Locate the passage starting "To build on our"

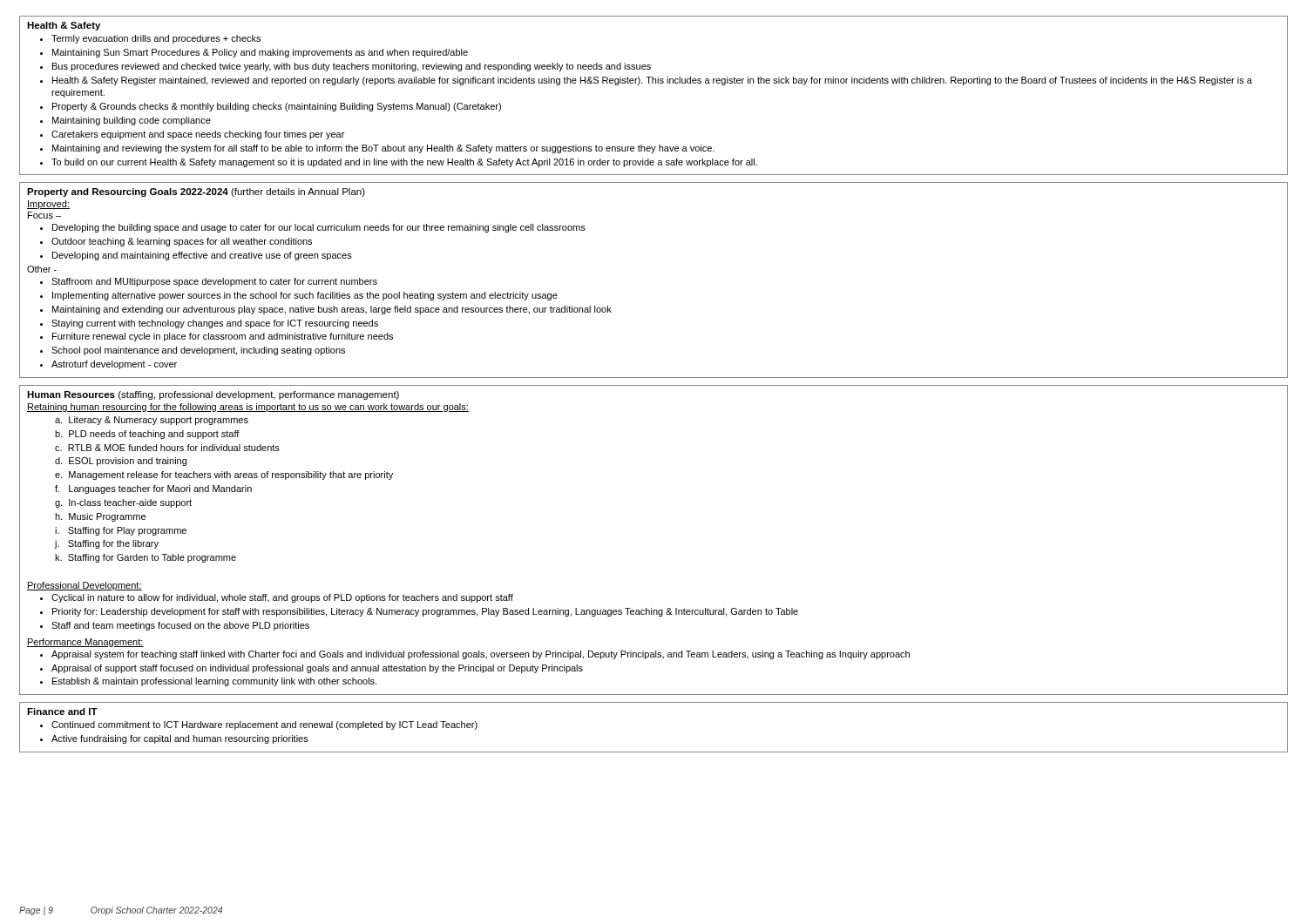(405, 162)
